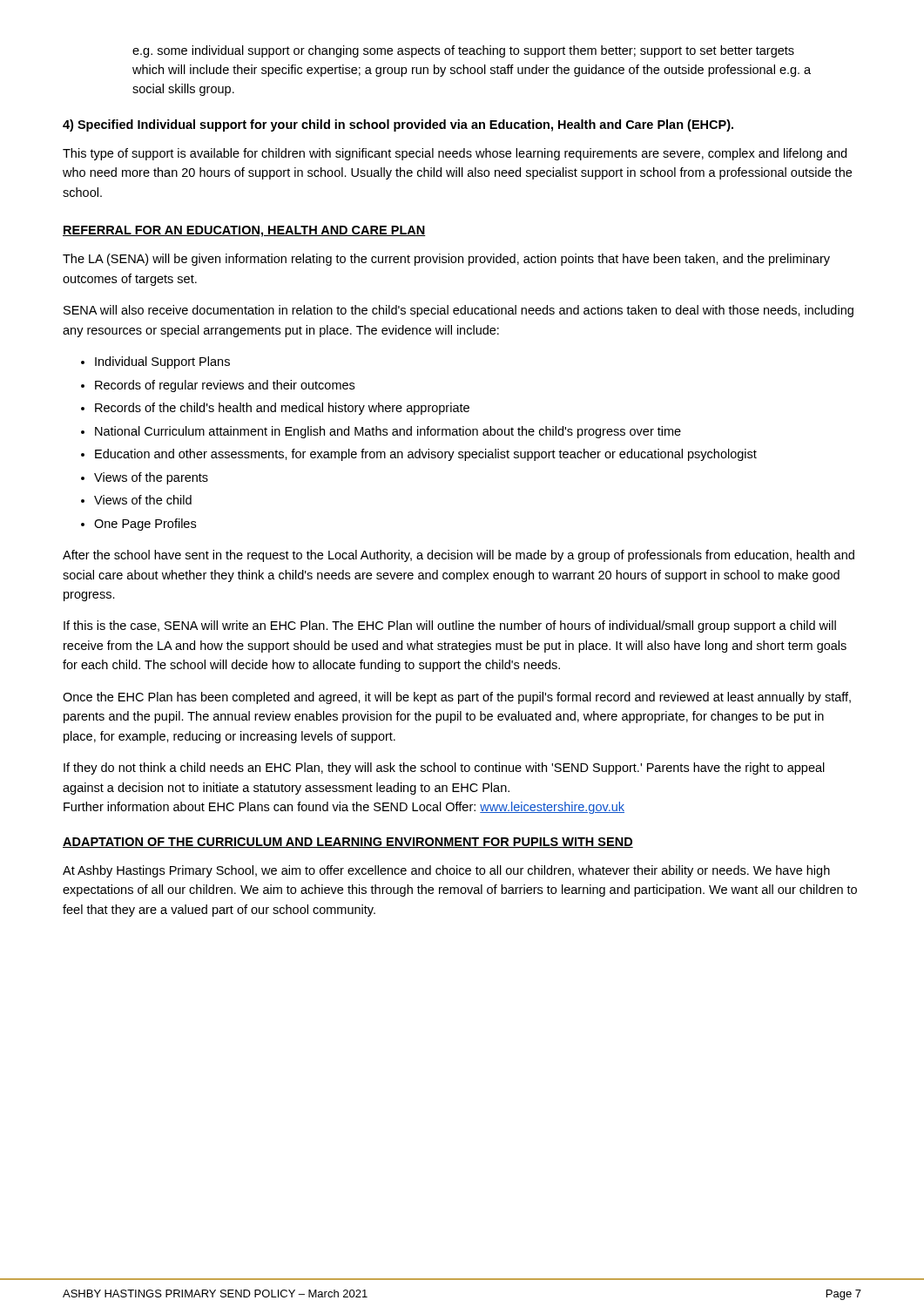The image size is (924, 1307).
Task: Point to the element starting "Once the EHC Plan has been completed and"
Action: (457, 716)
